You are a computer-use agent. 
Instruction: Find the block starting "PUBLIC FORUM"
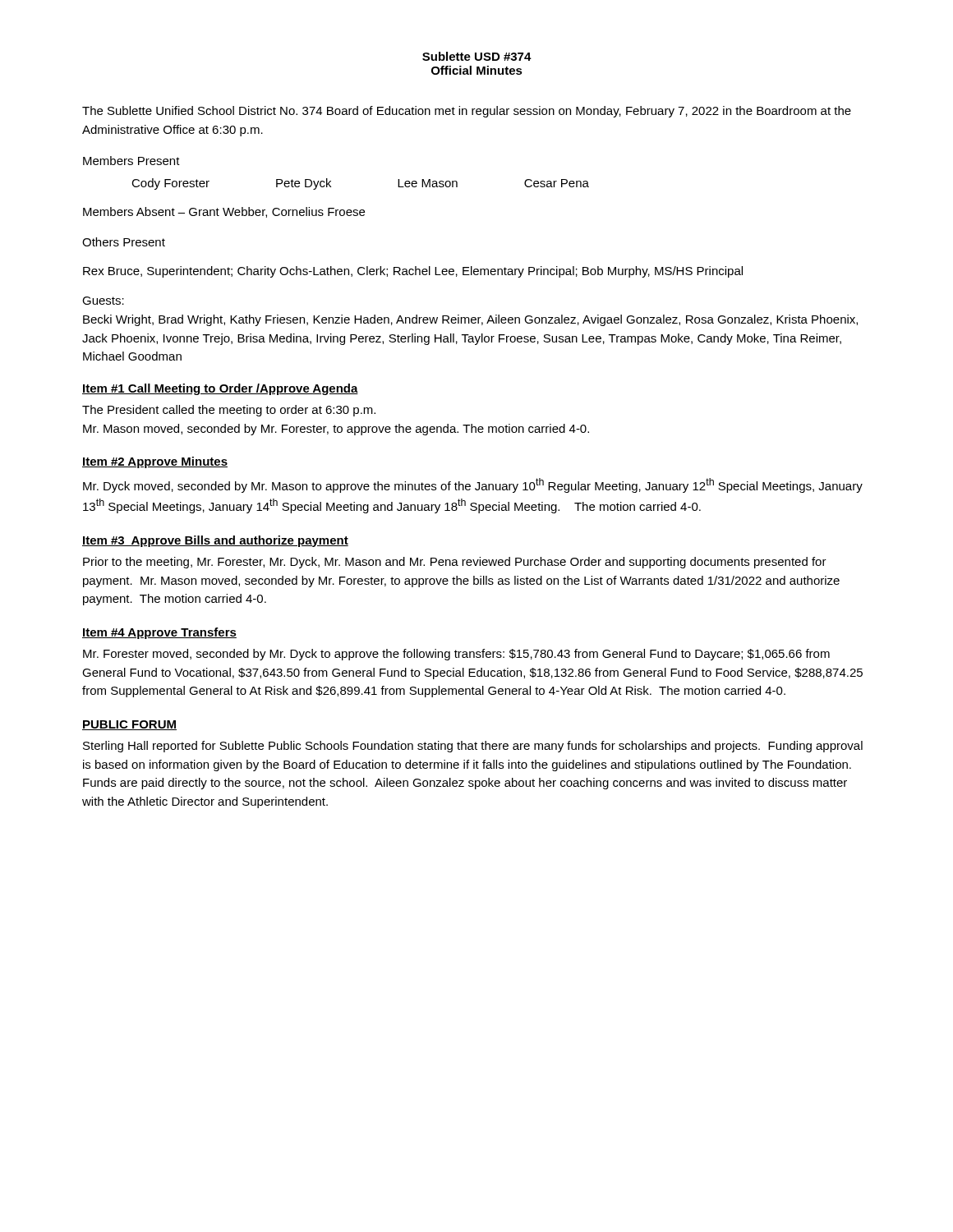(129, 724)
